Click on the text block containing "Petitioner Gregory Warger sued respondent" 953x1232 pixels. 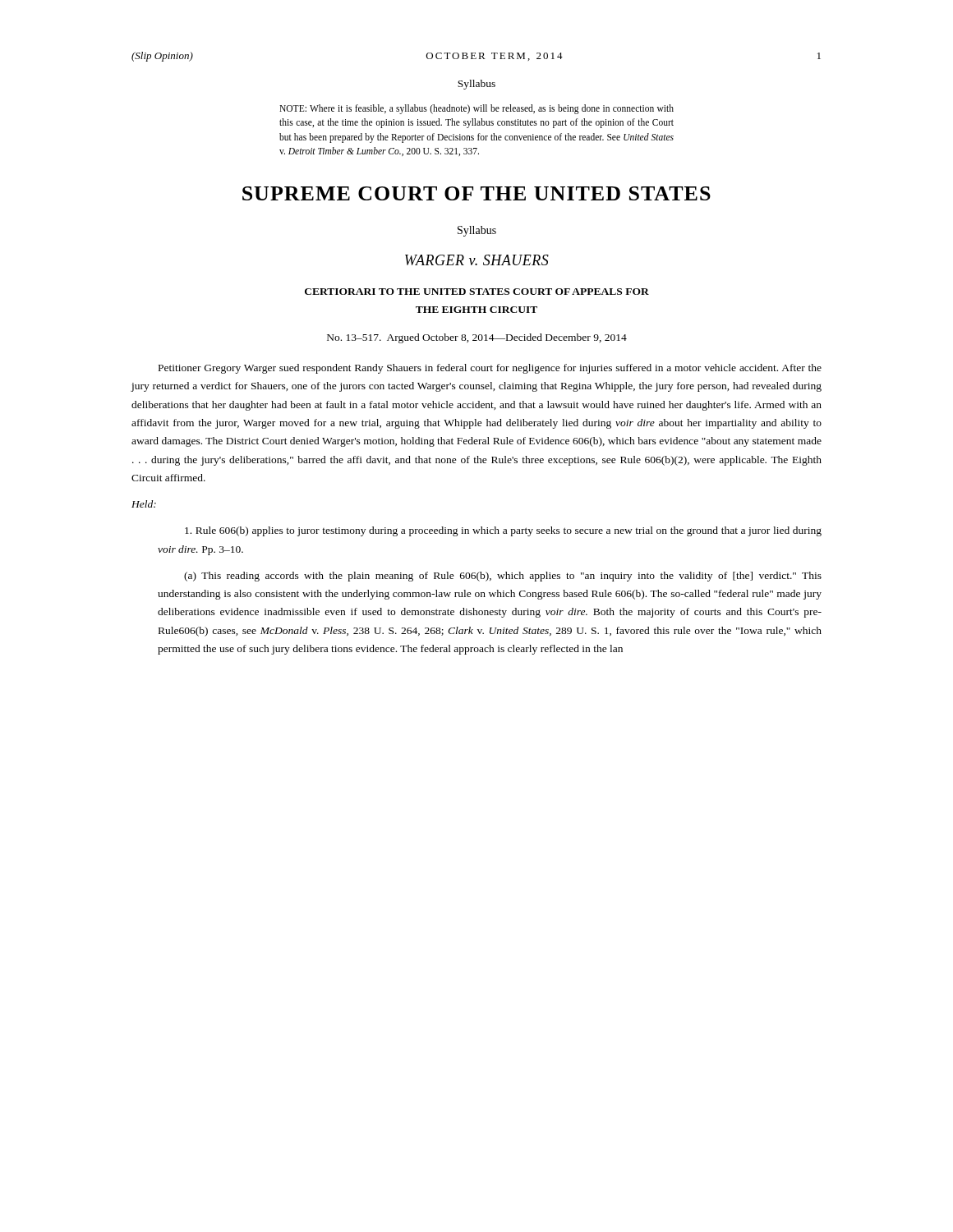476,423
